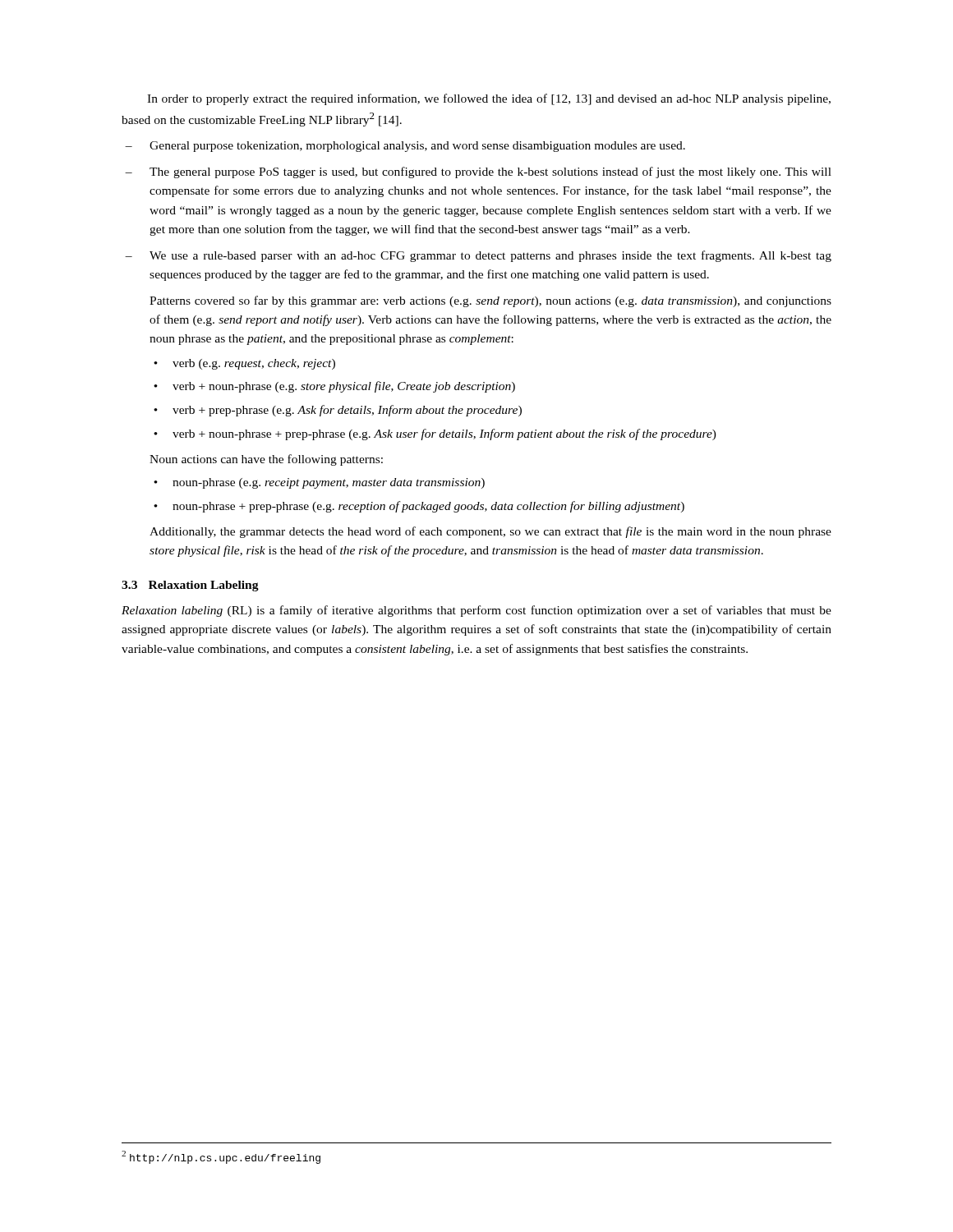
Task: Find the section header that reads "3.3 Relaxation Labeling"
Action: (190, 586)
